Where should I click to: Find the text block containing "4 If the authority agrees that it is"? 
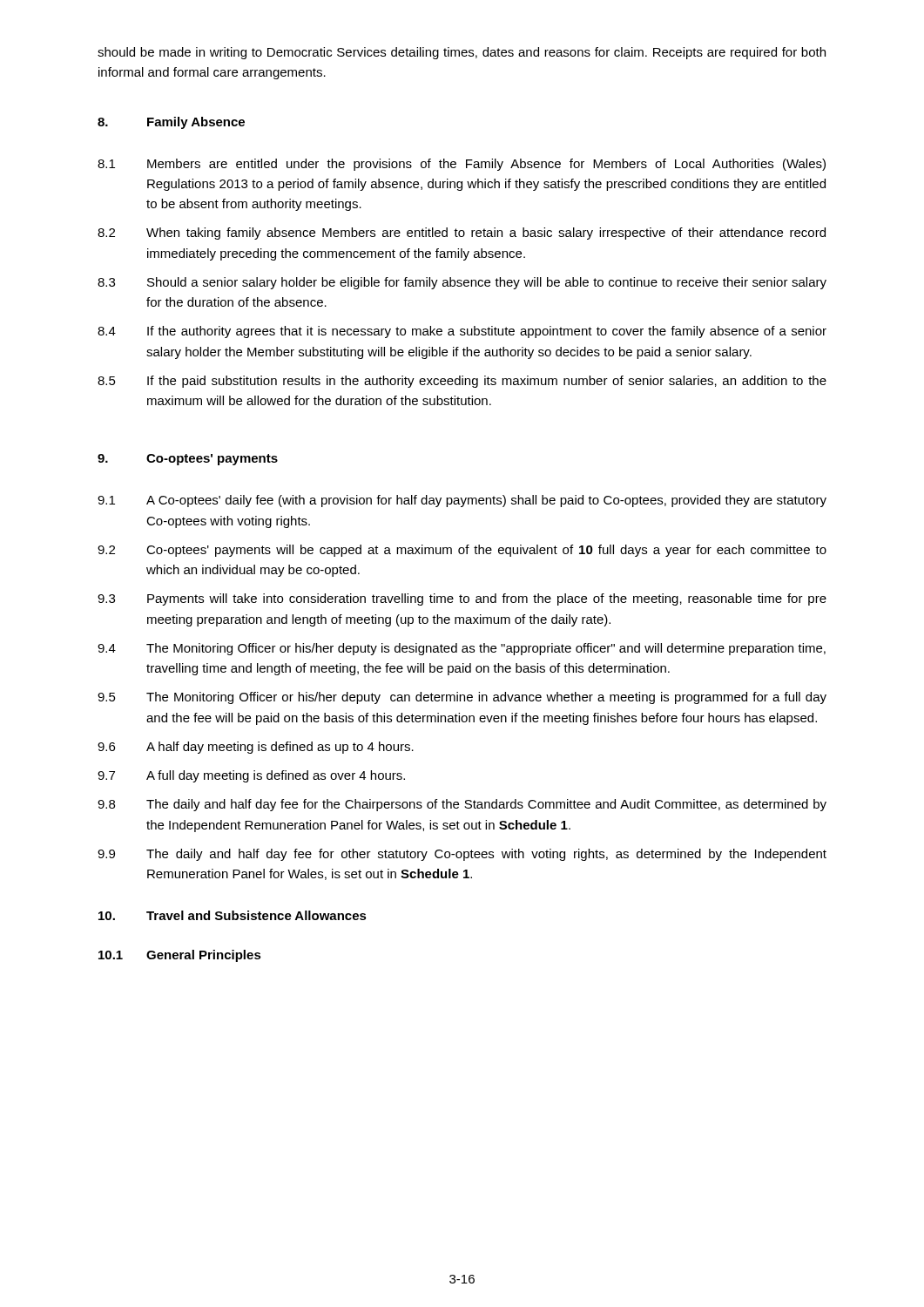(x=462, y=341)
